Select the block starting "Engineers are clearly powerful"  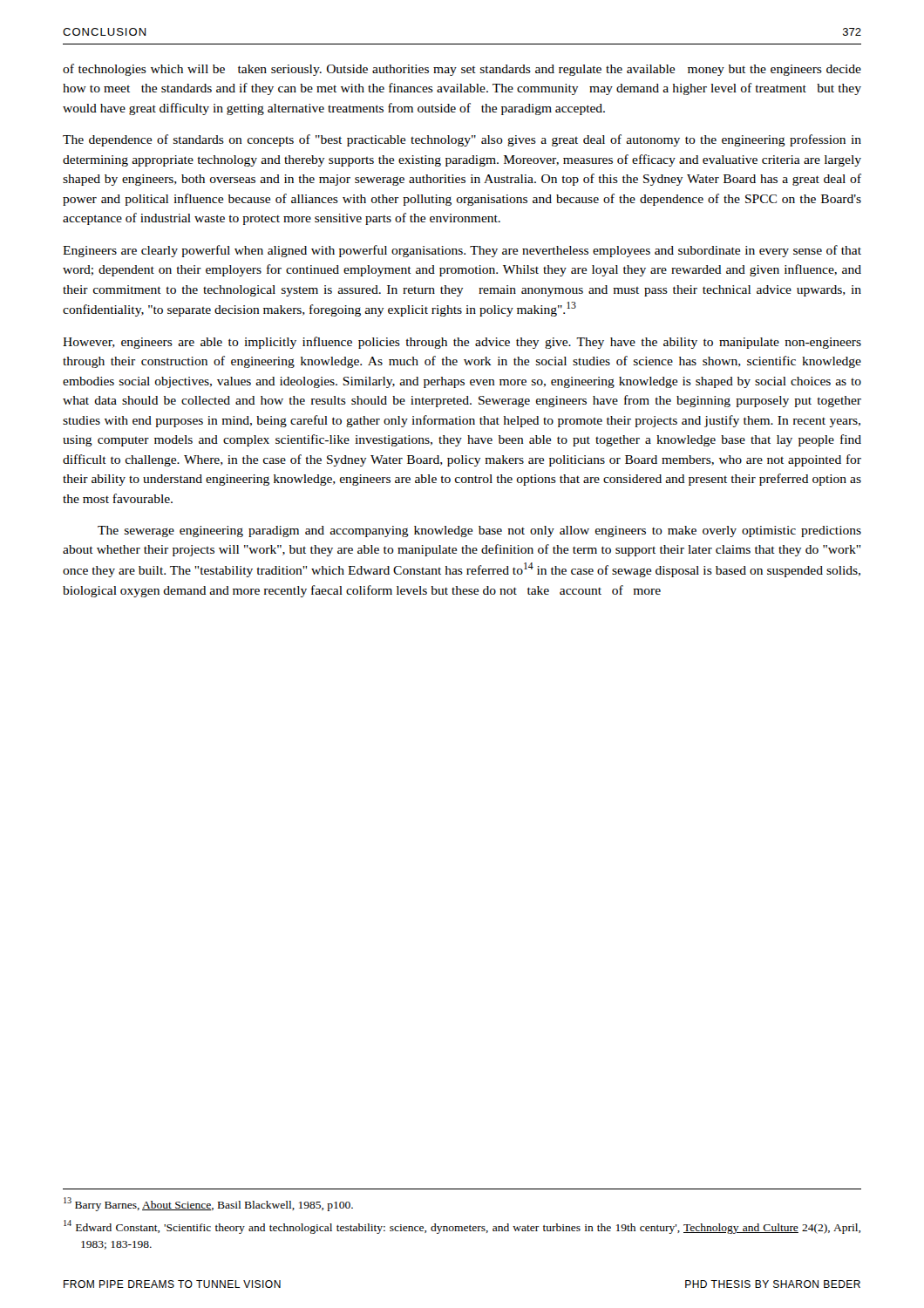[462, 280]
